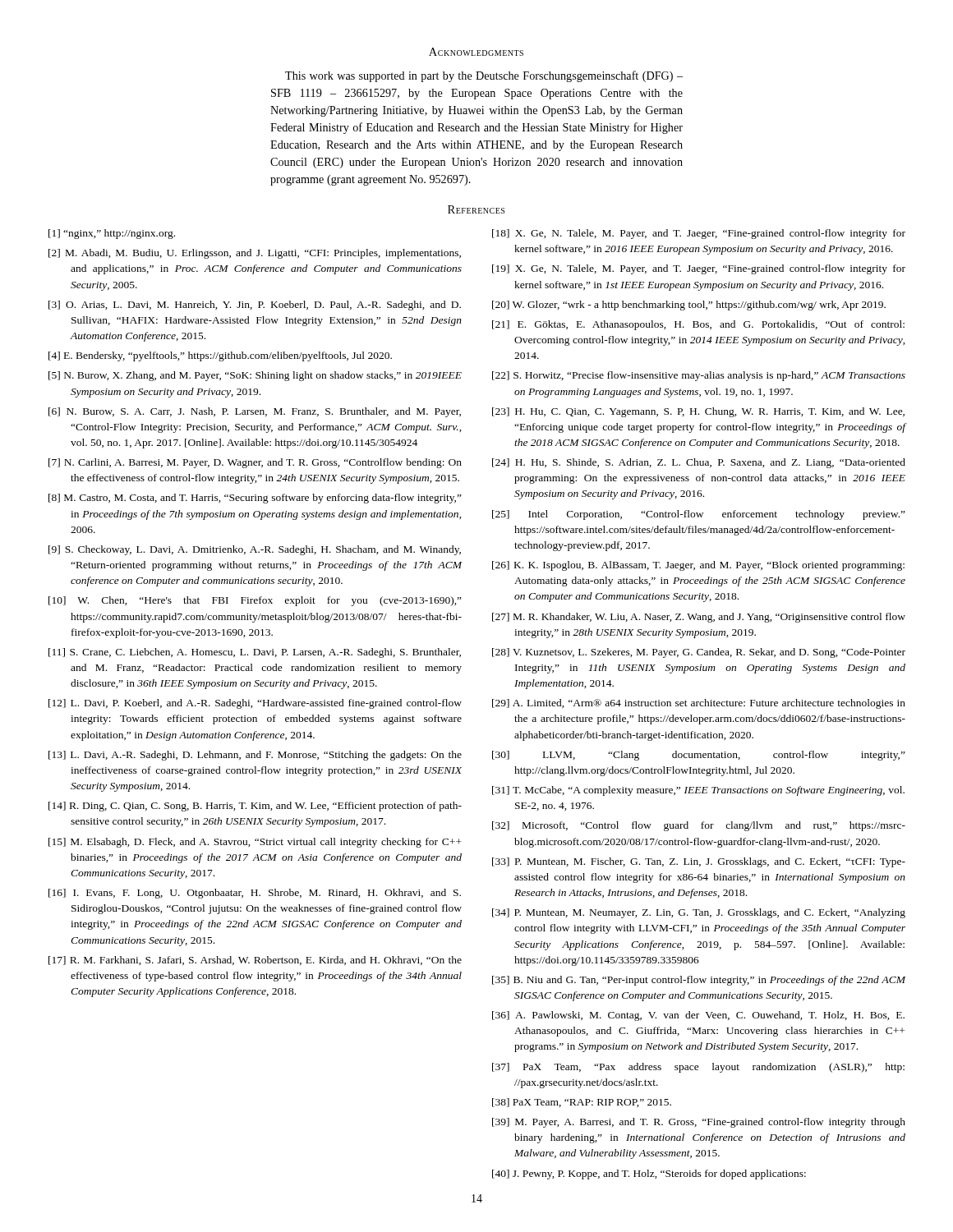Point to the text starting "[26] K. K. Ispoglou, B."

click(x=698, y=580)
